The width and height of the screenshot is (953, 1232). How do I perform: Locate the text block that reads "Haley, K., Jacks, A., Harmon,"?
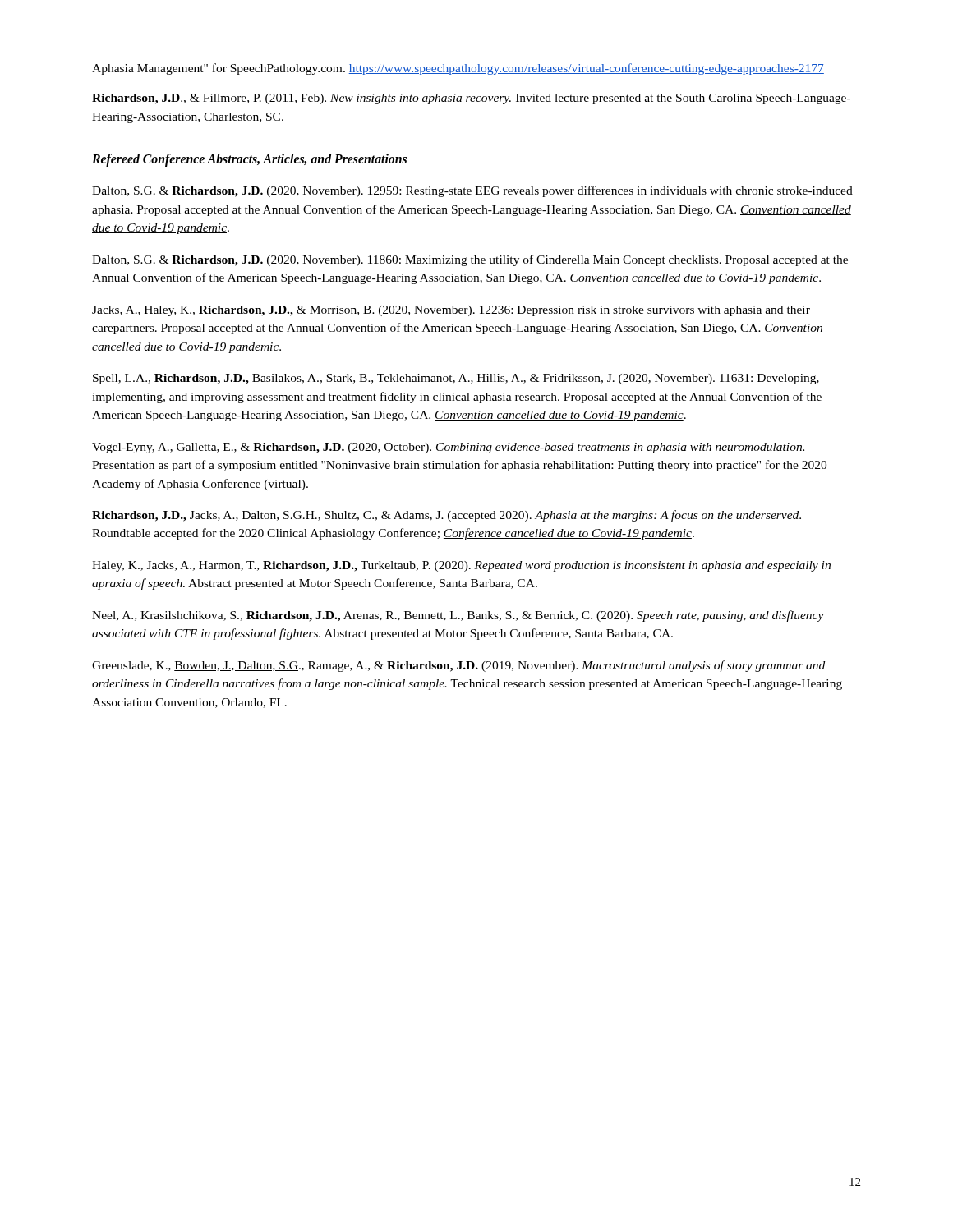[x=462, y=574]
